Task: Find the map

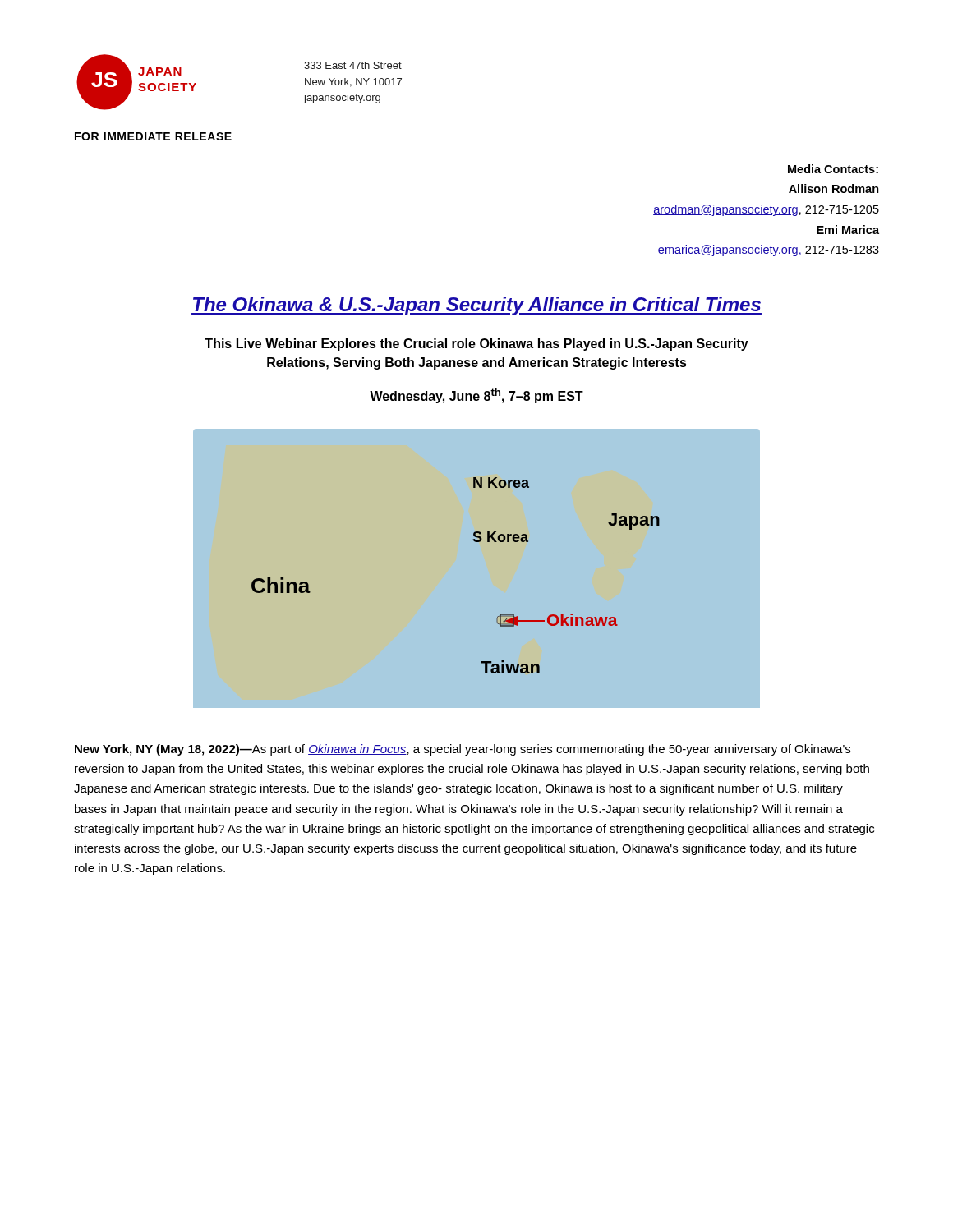Action: [x=476, y=570]
